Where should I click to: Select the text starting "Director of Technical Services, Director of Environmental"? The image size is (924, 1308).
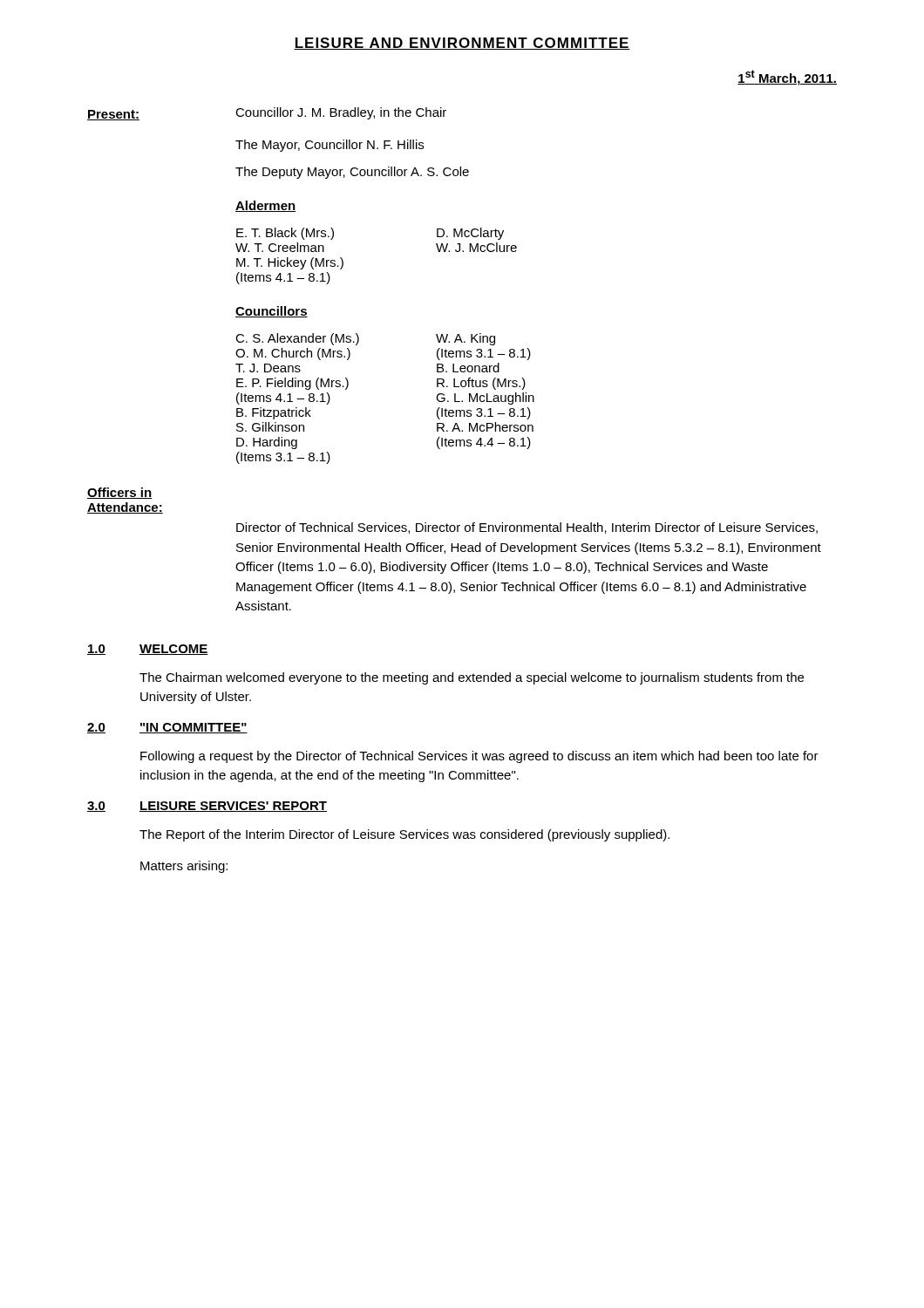click(528, 566)
